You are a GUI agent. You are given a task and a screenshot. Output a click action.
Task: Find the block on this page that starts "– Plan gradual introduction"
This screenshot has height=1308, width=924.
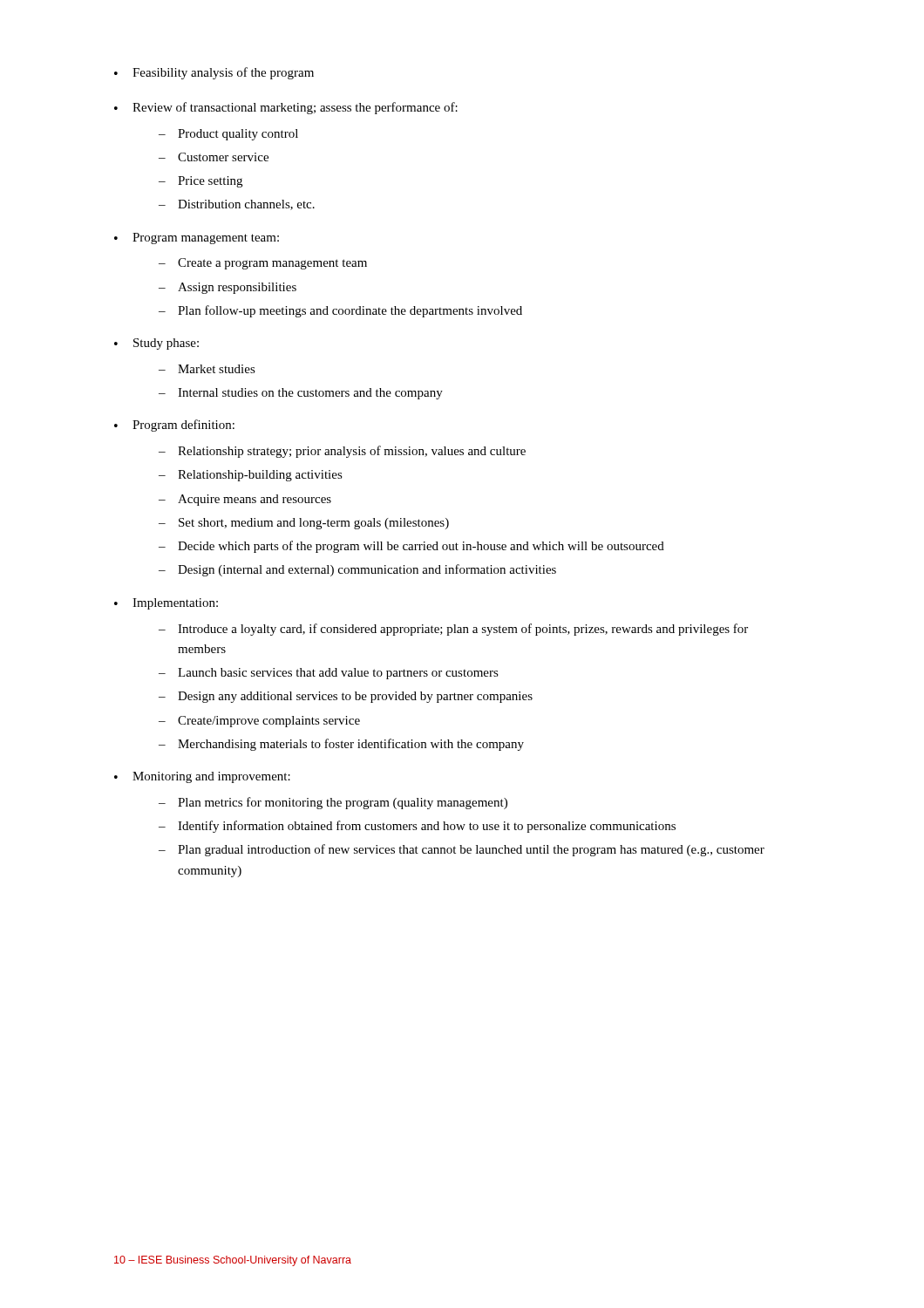click(476, 860)
